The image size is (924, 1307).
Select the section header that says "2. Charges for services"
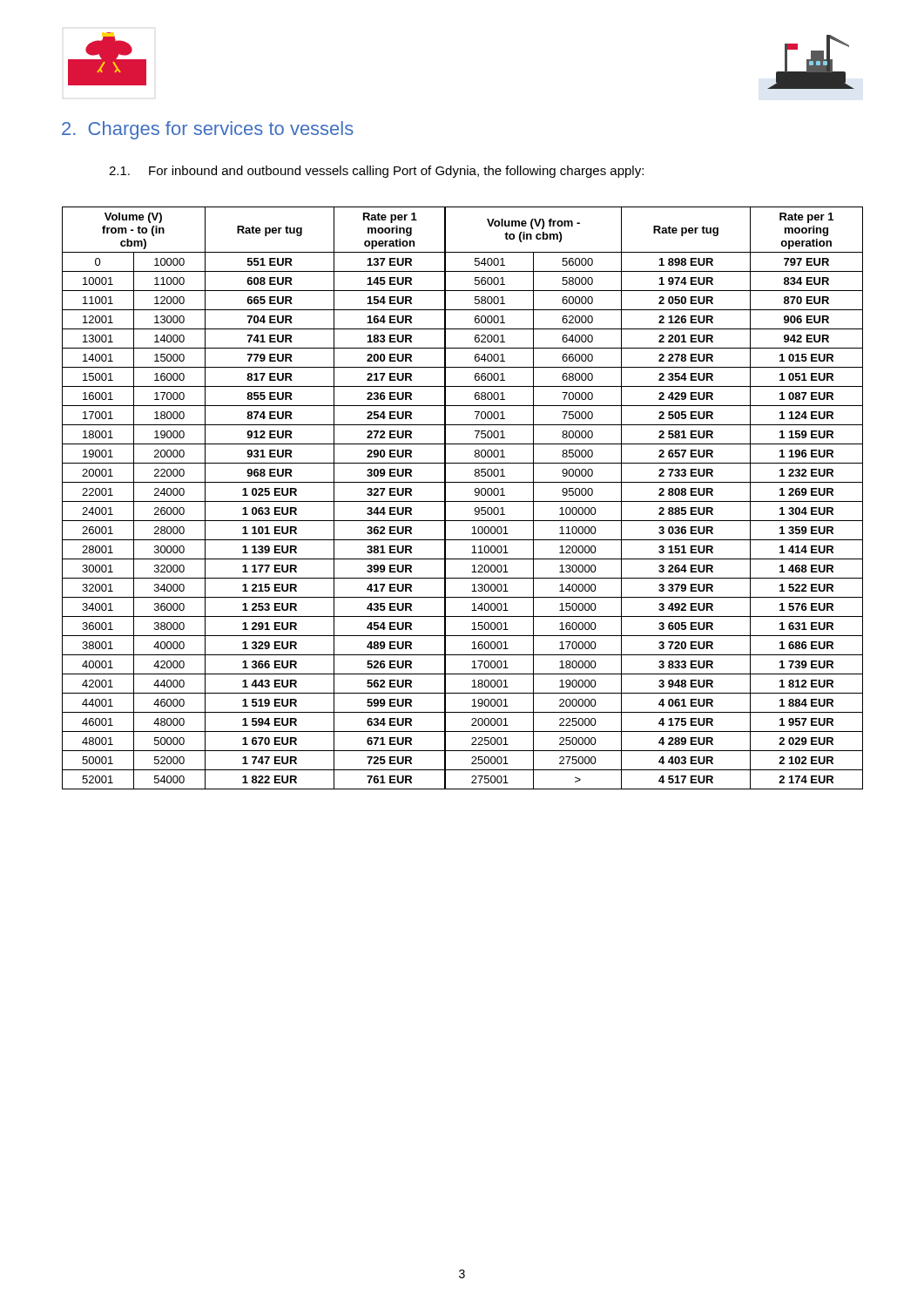[x=207, y=129]
